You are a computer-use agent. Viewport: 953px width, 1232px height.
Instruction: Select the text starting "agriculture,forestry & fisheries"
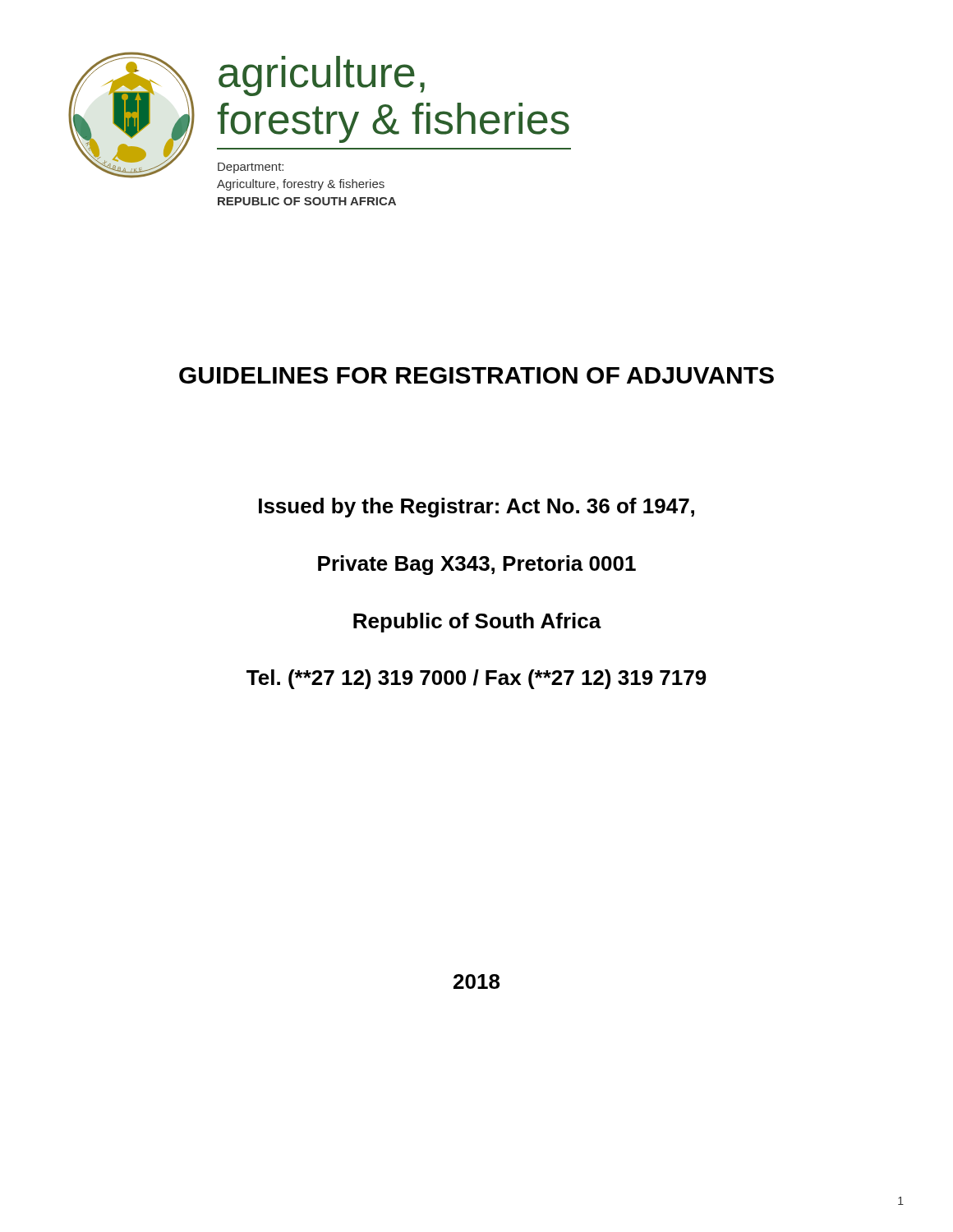[x=394, y=96]
